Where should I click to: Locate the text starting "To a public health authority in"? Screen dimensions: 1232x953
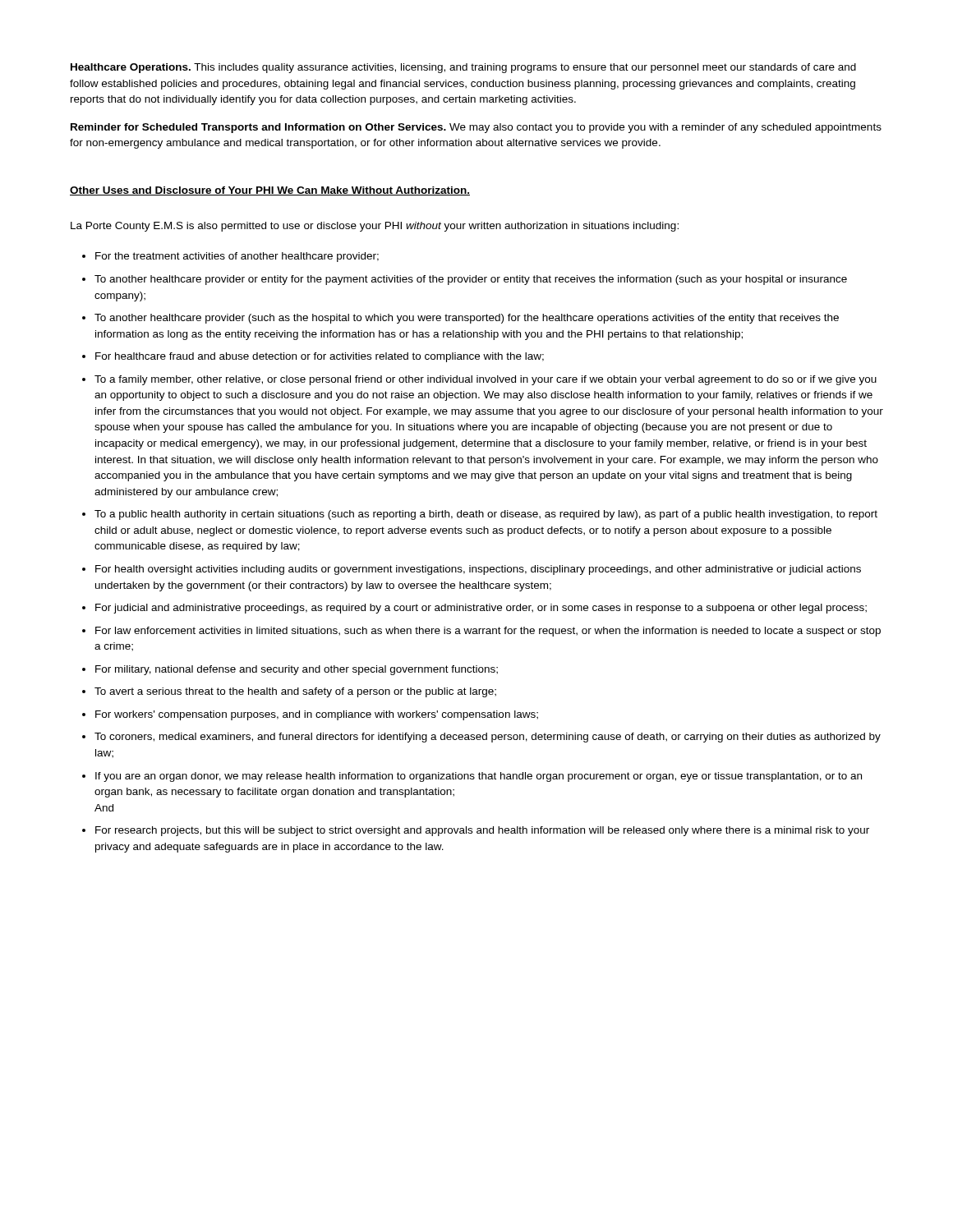tap(489, 530)
